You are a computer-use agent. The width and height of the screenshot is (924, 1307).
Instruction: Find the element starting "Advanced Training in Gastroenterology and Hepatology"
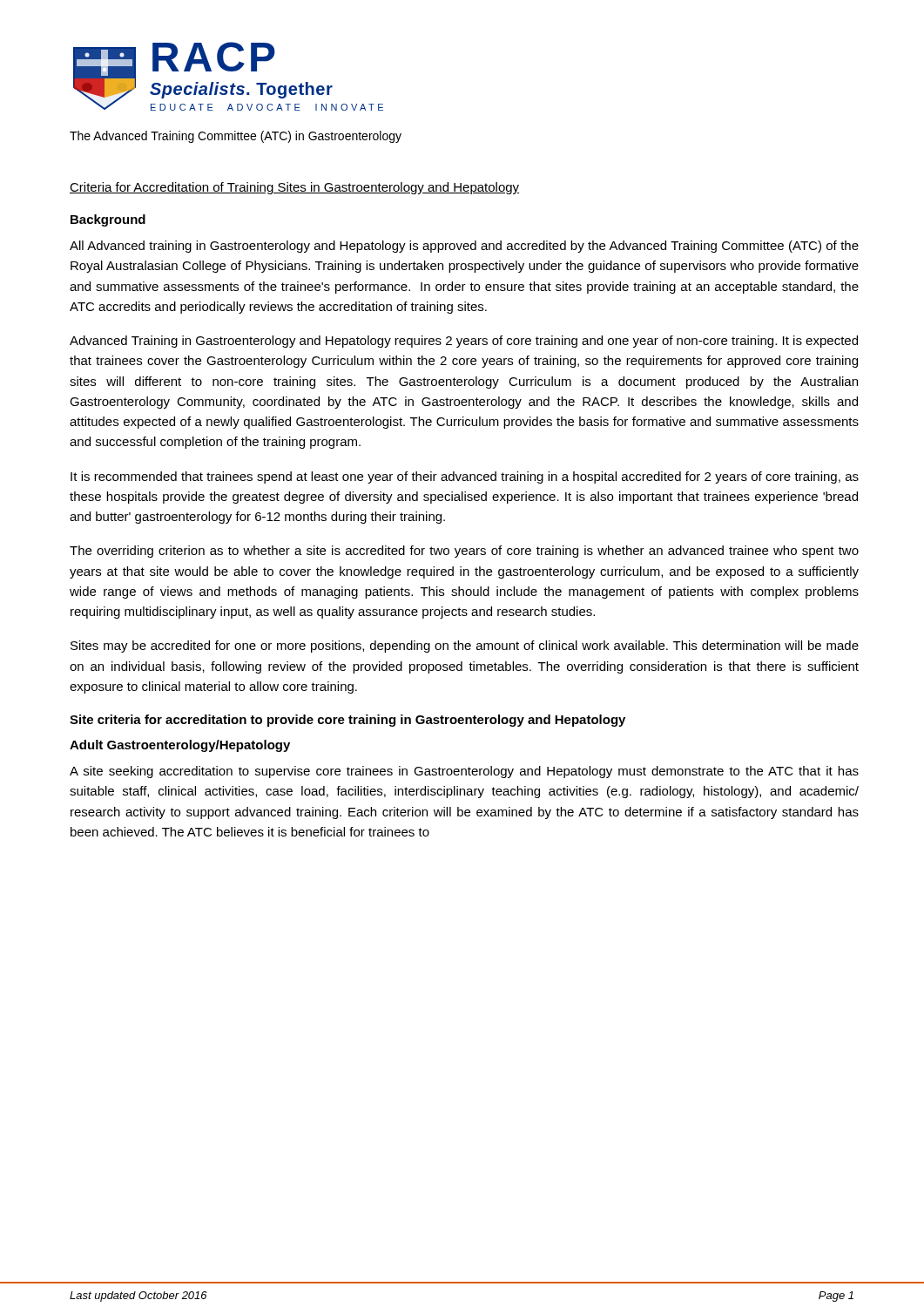464,391
